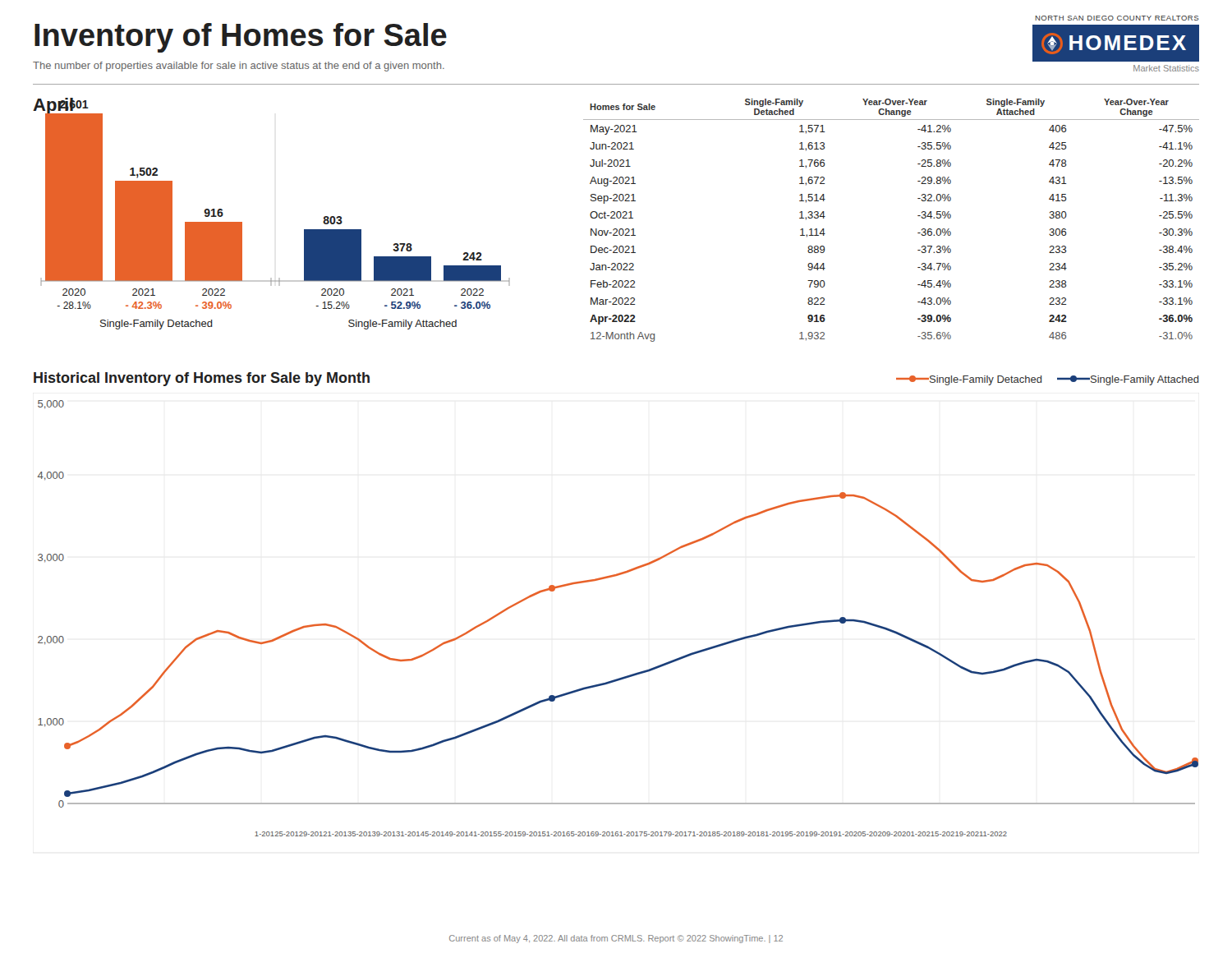Select the logo
This screenshot has height=953, width=1232.
(x=1116, y=43)
